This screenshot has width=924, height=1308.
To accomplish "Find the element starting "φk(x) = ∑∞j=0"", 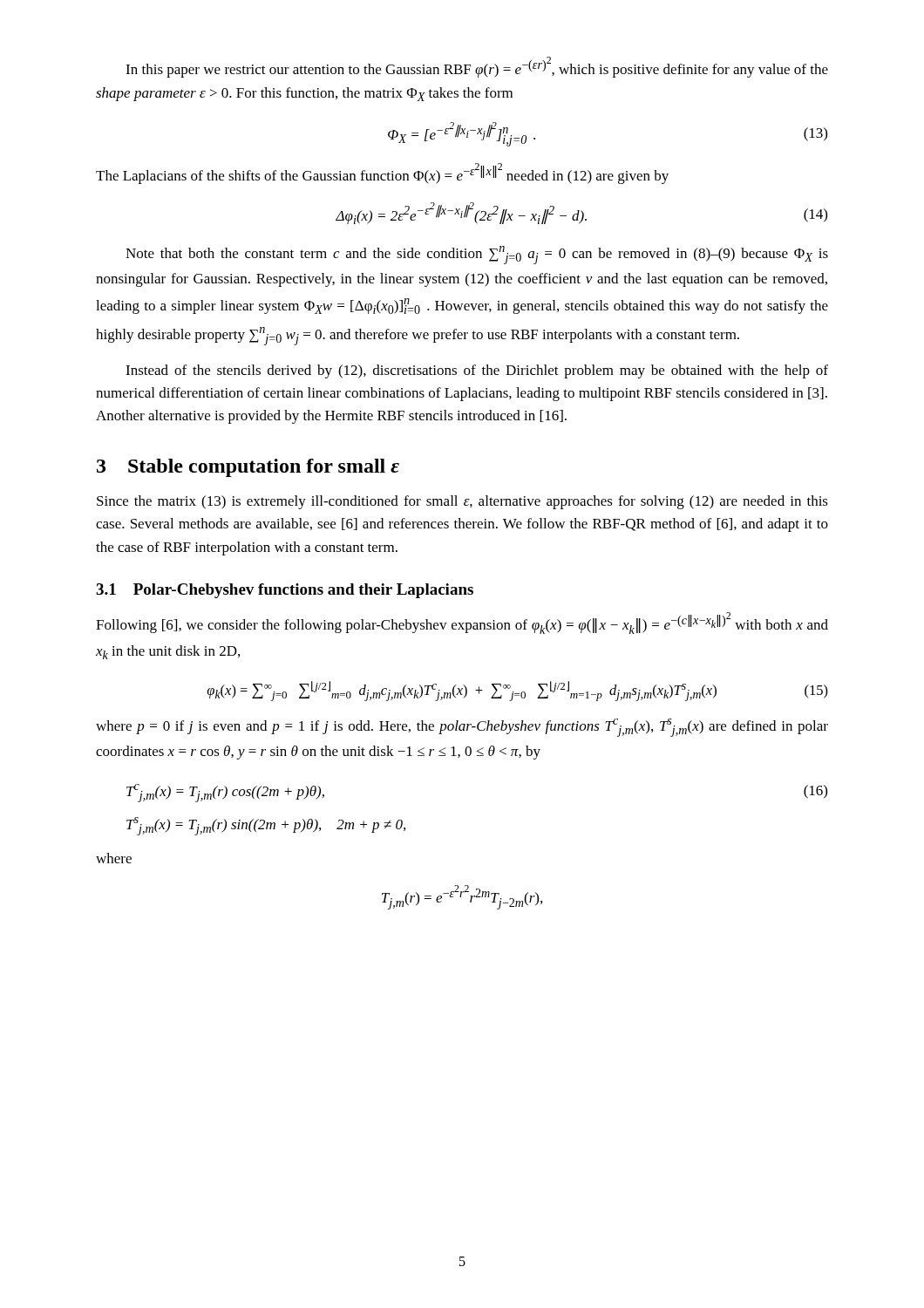I will [x=517, y=690].
